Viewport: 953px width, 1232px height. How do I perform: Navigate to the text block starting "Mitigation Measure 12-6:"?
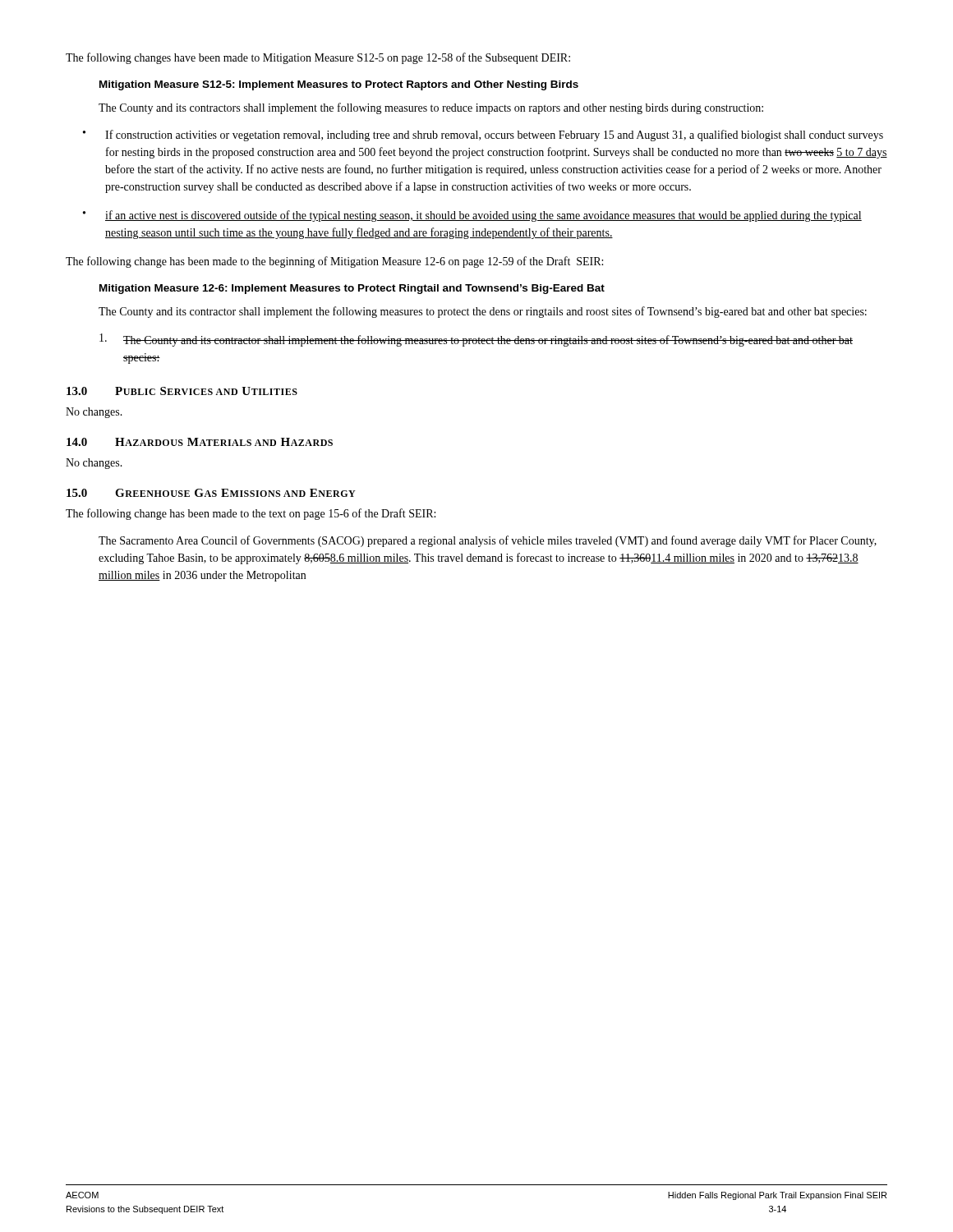click(352, 288)
